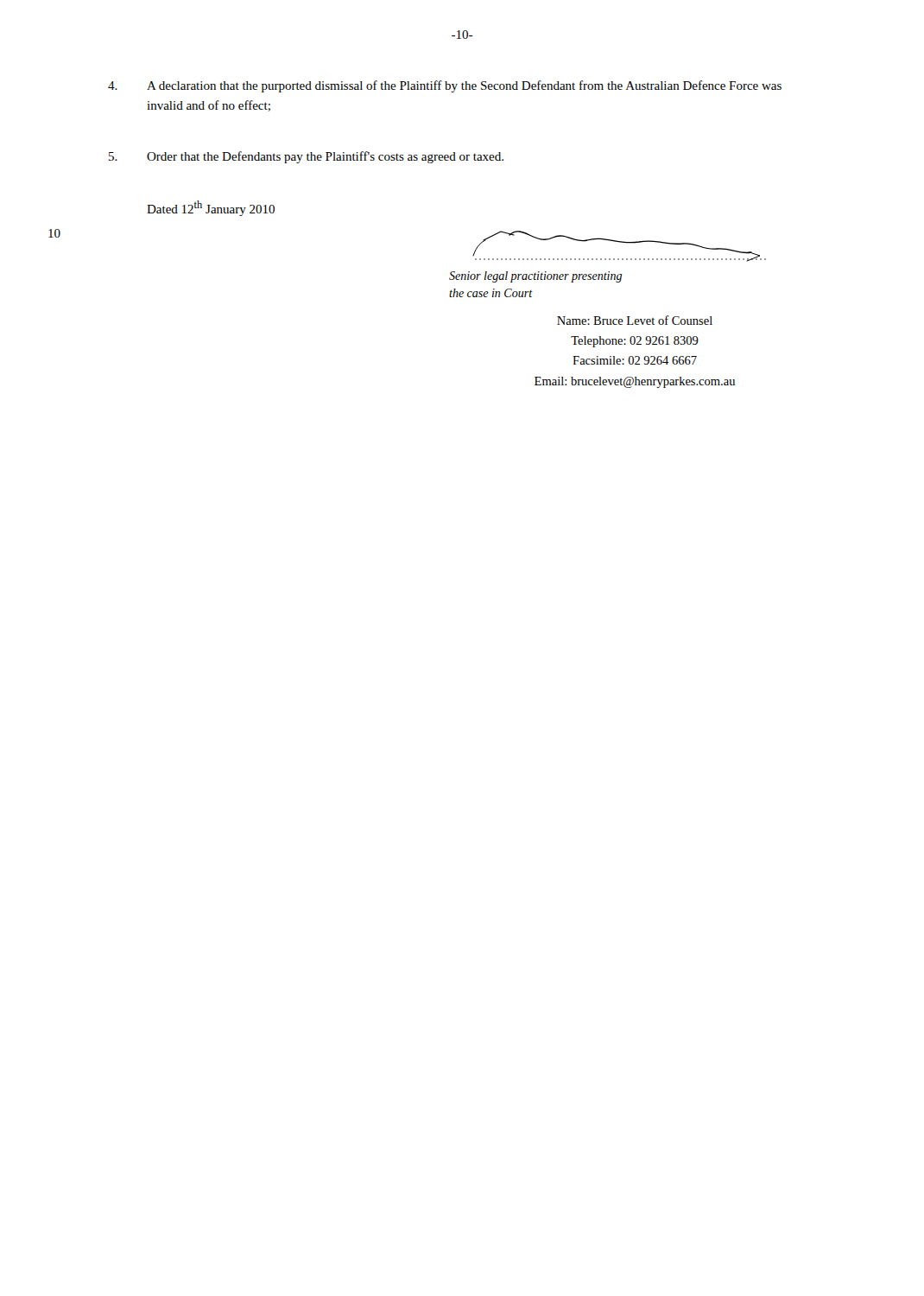Locate the text that reads "Dated 12th January 2010"
The image size is (924, 1296).
pyautogui.click(x=211, y=207)
